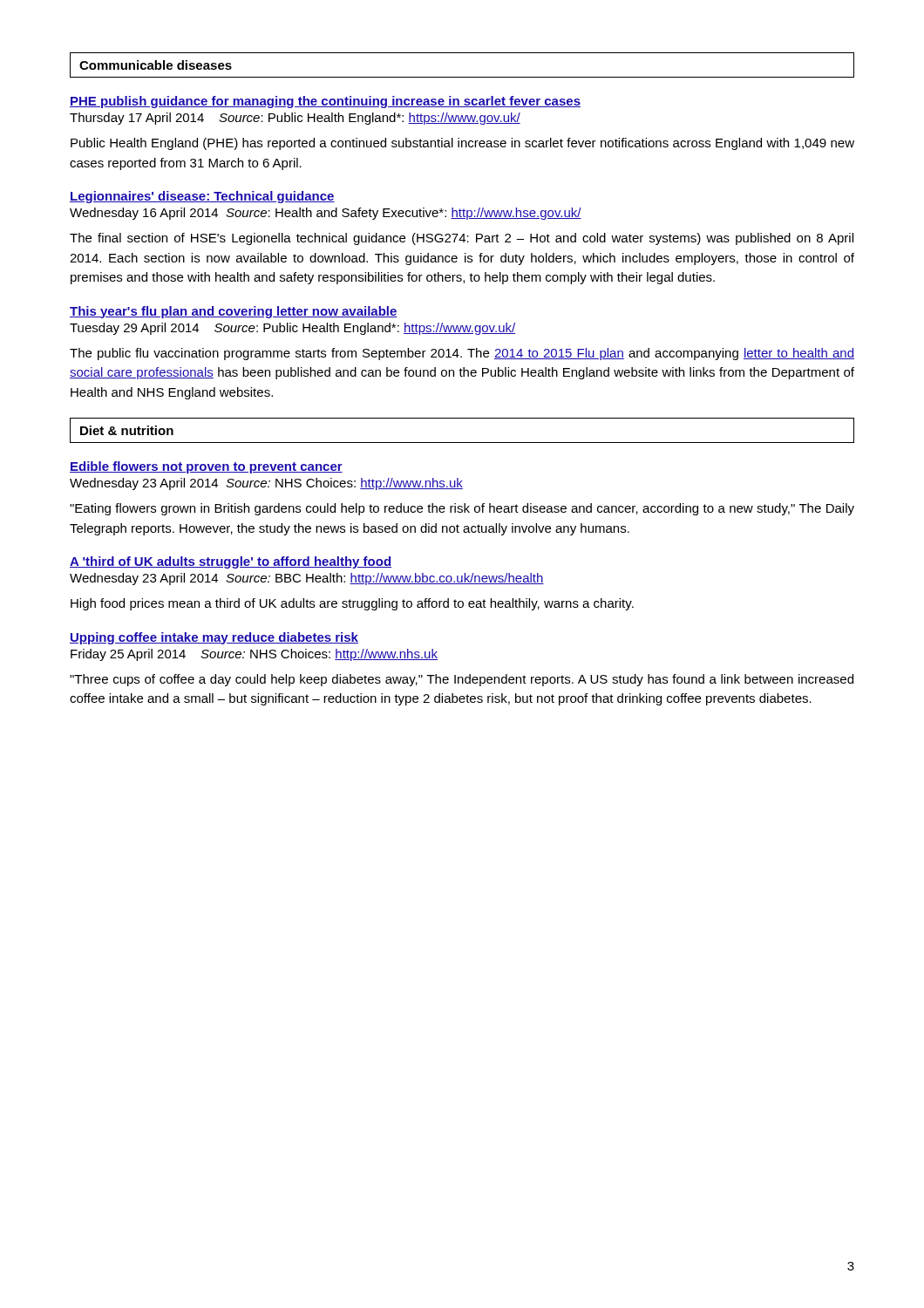Locate the text with the text "Wednesday 23 April 2014 Source: BBC Health: http://www.bbc.co.uk/news/health"
The width and height of the screenshot is (924, 1308).
[307, 578]
